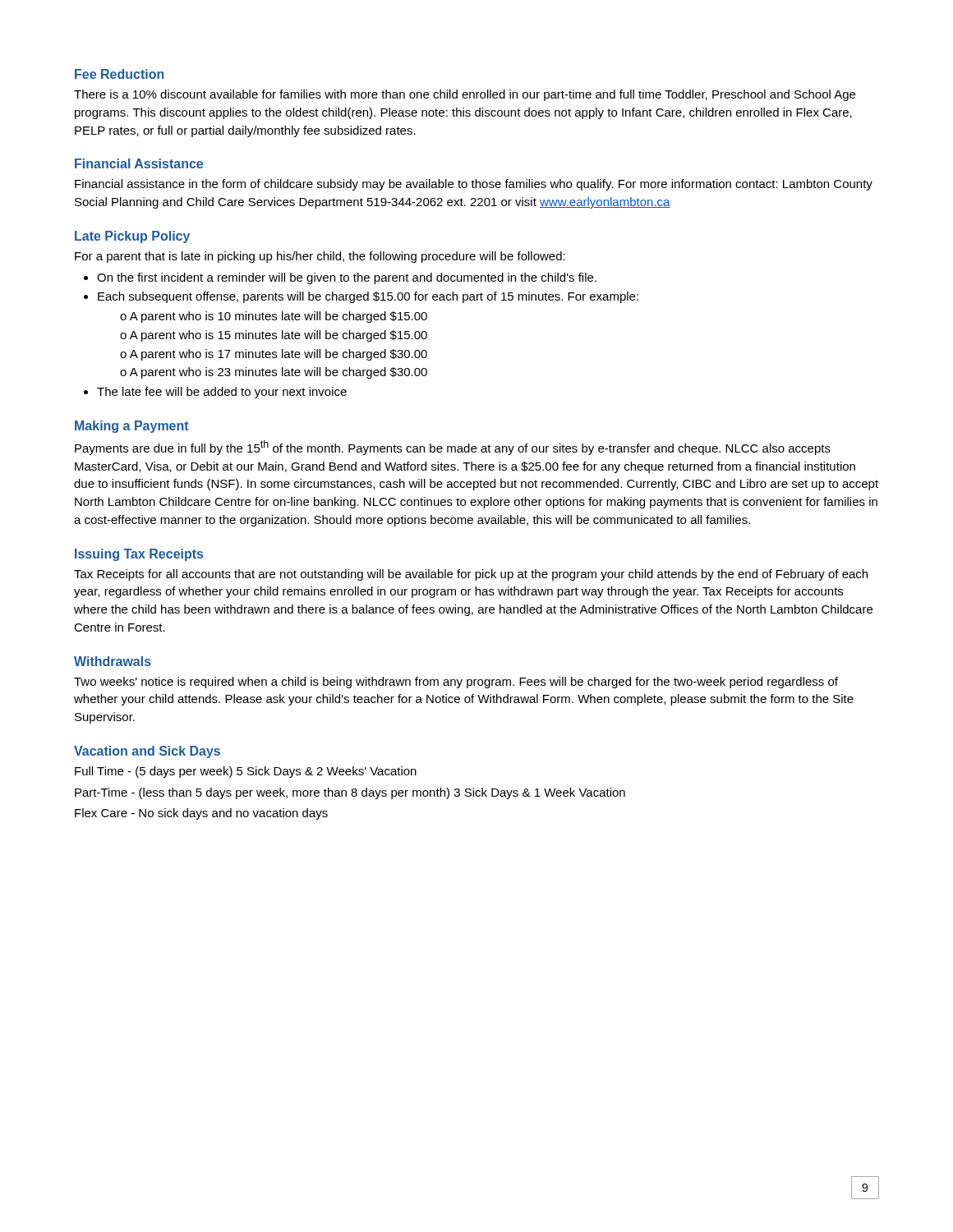Find the block on this page that starts "Full Time - (5 days per week)"
The width and height of the screenshot is (953, 1232).
tap(245, 771)
